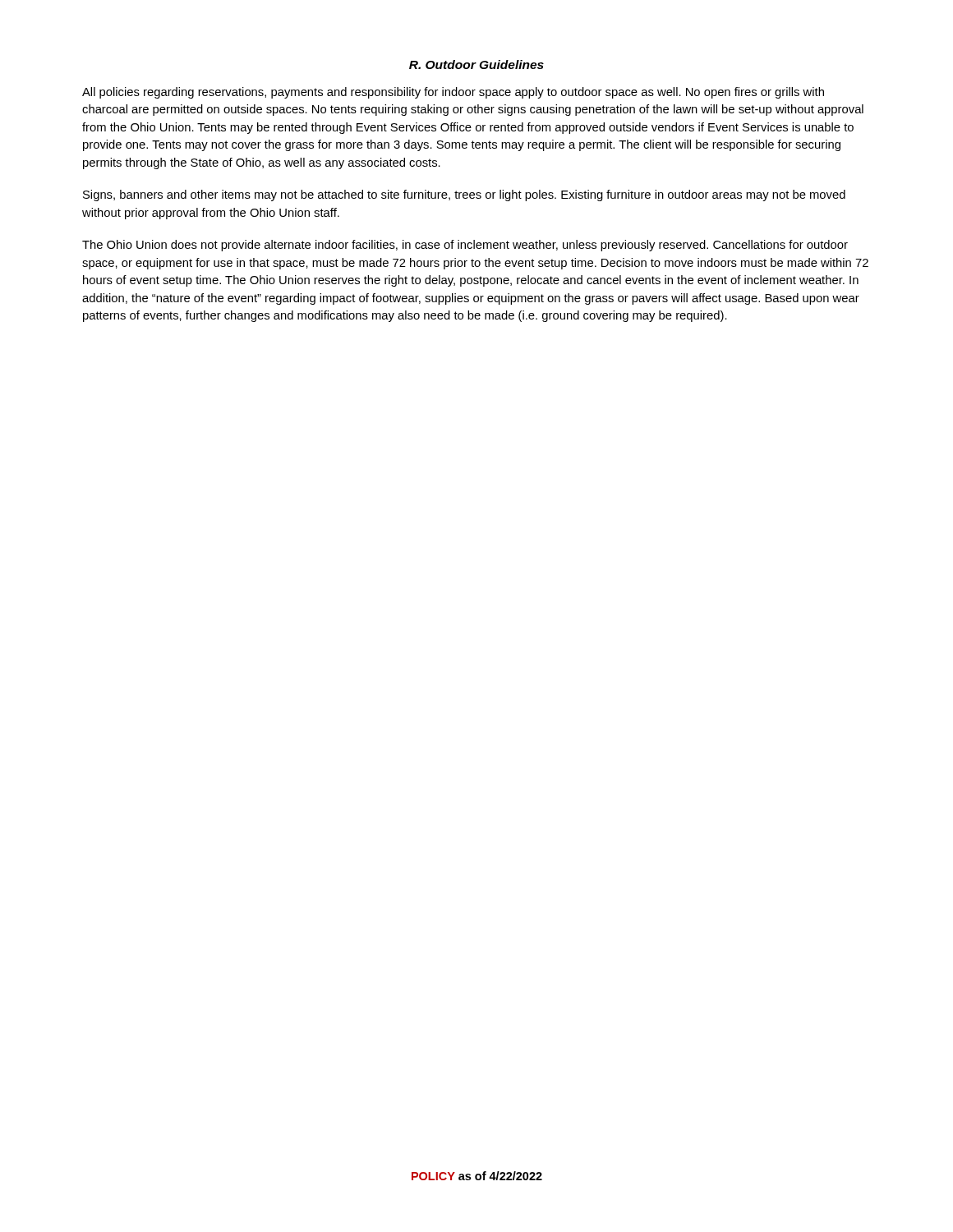Locate the text block that reads "Signs, banners and"
953x1232 pixels.
(x=464, y=204)
